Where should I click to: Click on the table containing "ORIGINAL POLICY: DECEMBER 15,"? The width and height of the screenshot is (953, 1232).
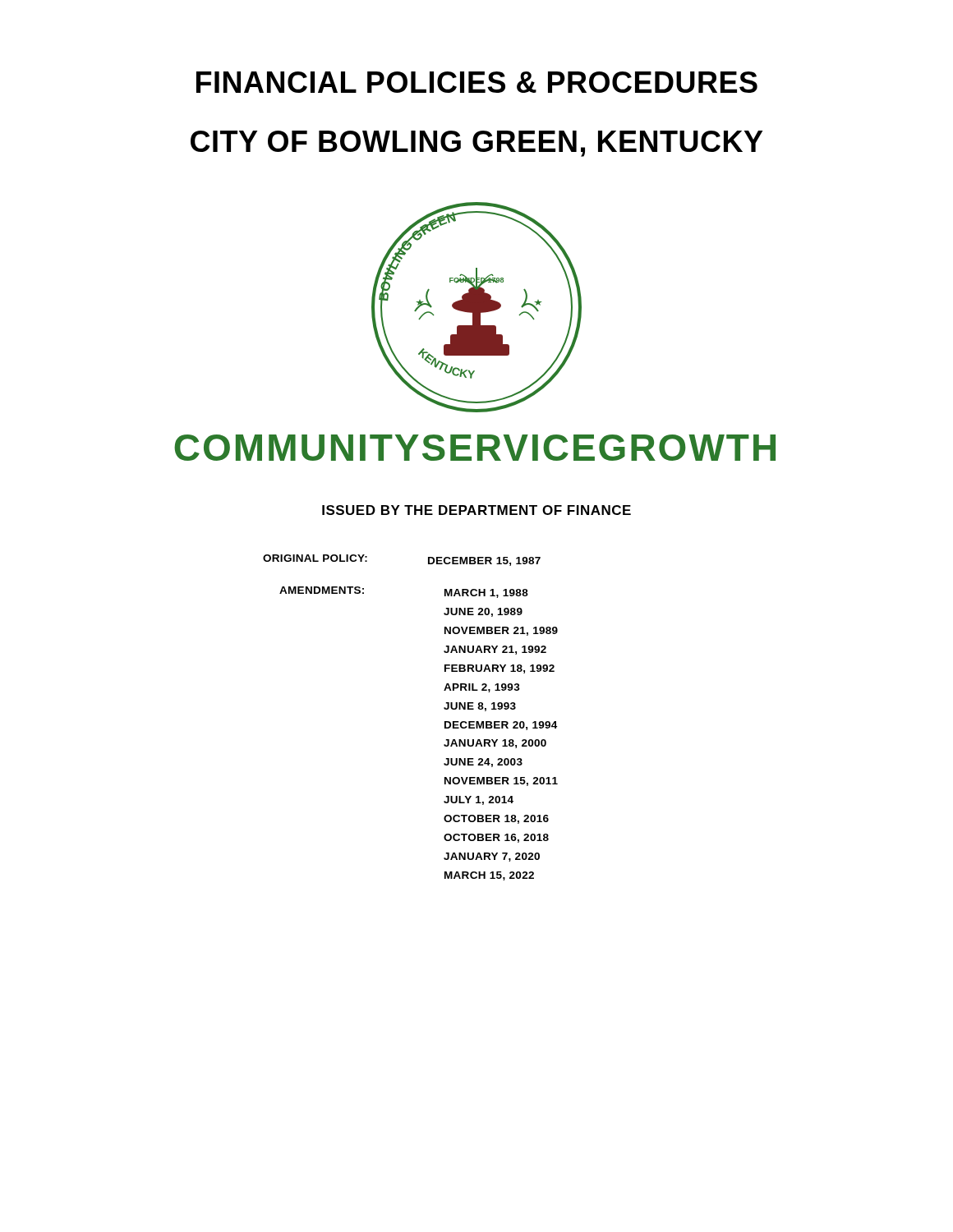coord(476,725)
